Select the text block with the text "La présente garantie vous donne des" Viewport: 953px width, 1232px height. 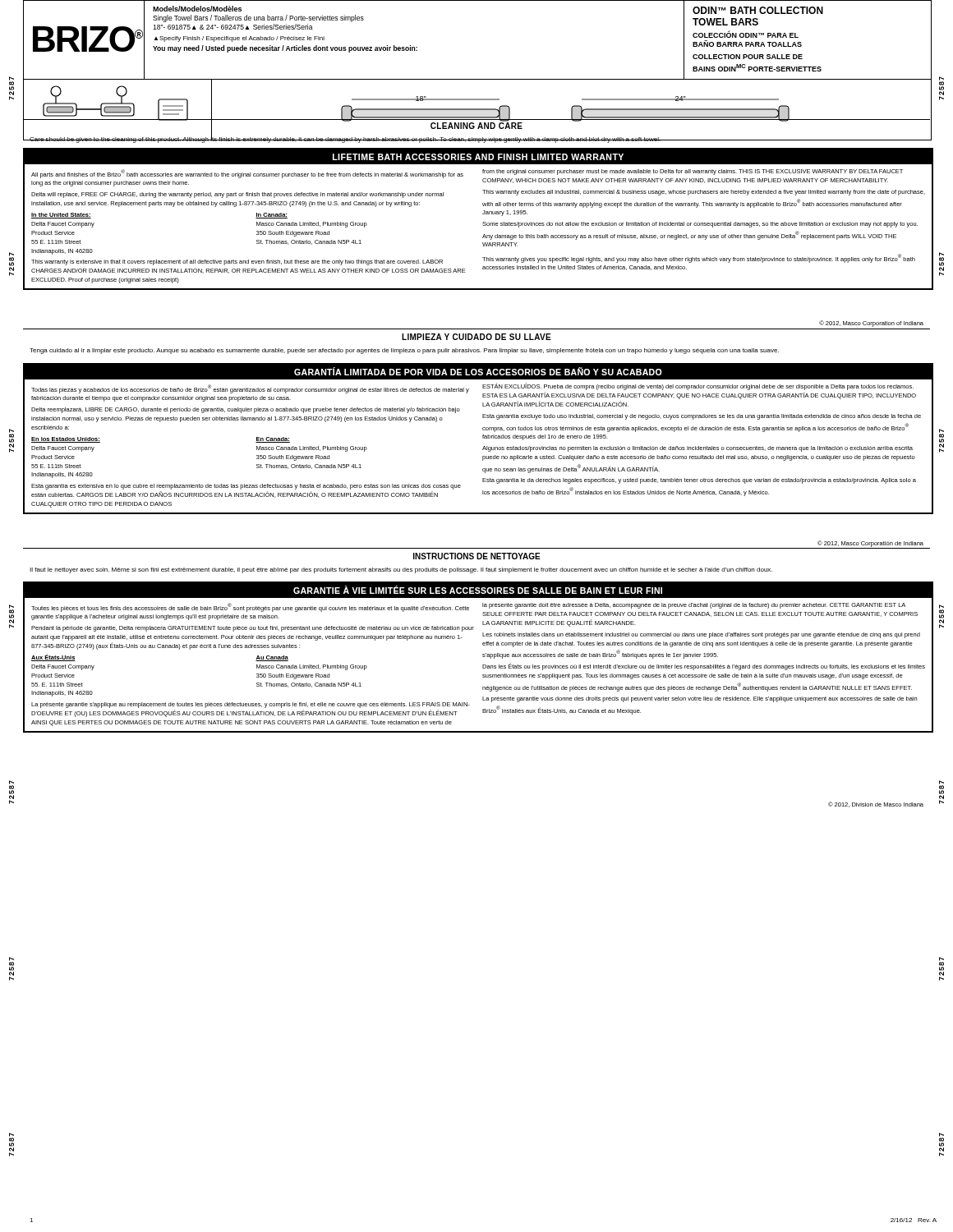click(x=700, y=704)
